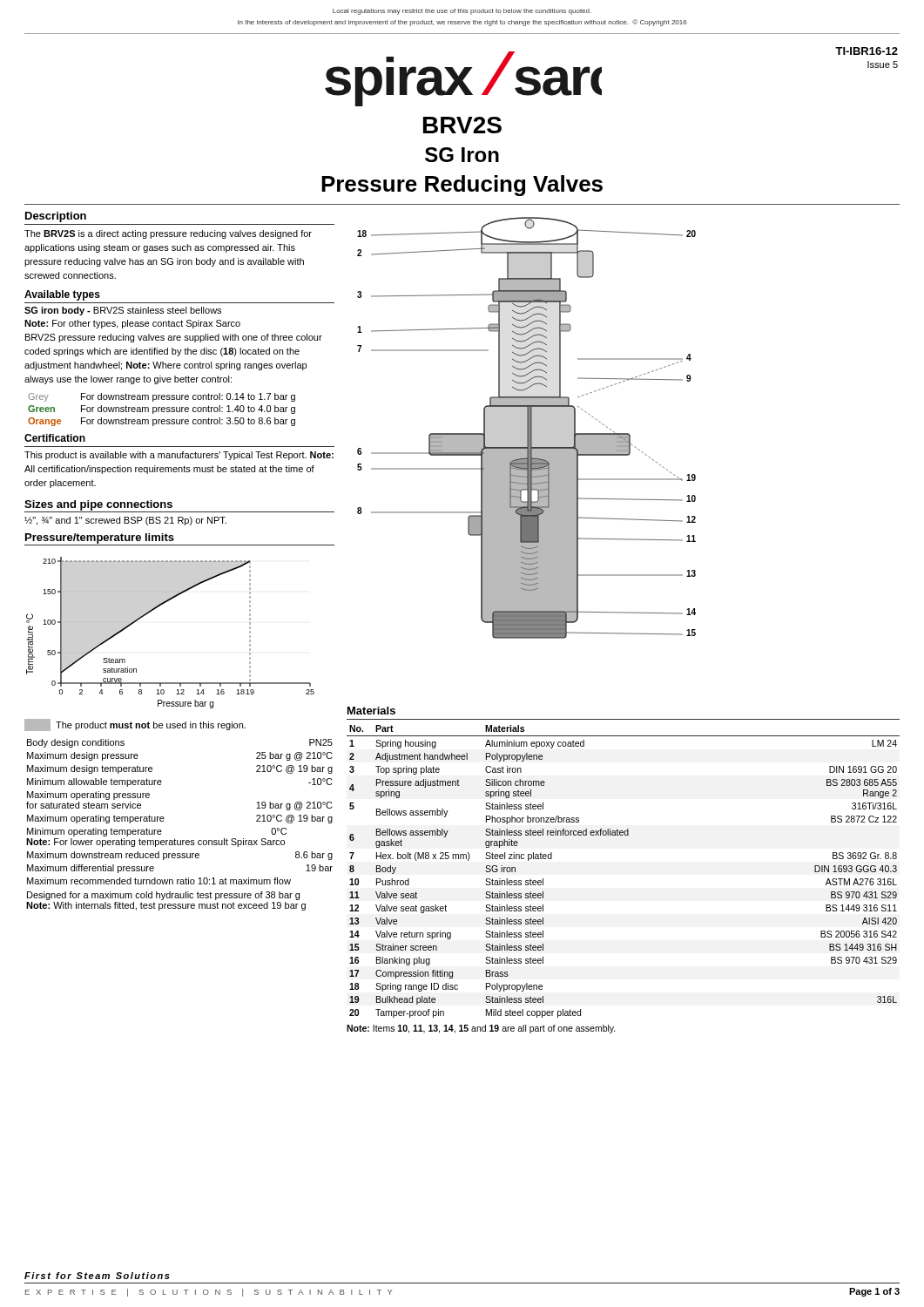Select the section header that reads "Sizes and pipe connections"
924x1307 pixels.
click(99, 504)
